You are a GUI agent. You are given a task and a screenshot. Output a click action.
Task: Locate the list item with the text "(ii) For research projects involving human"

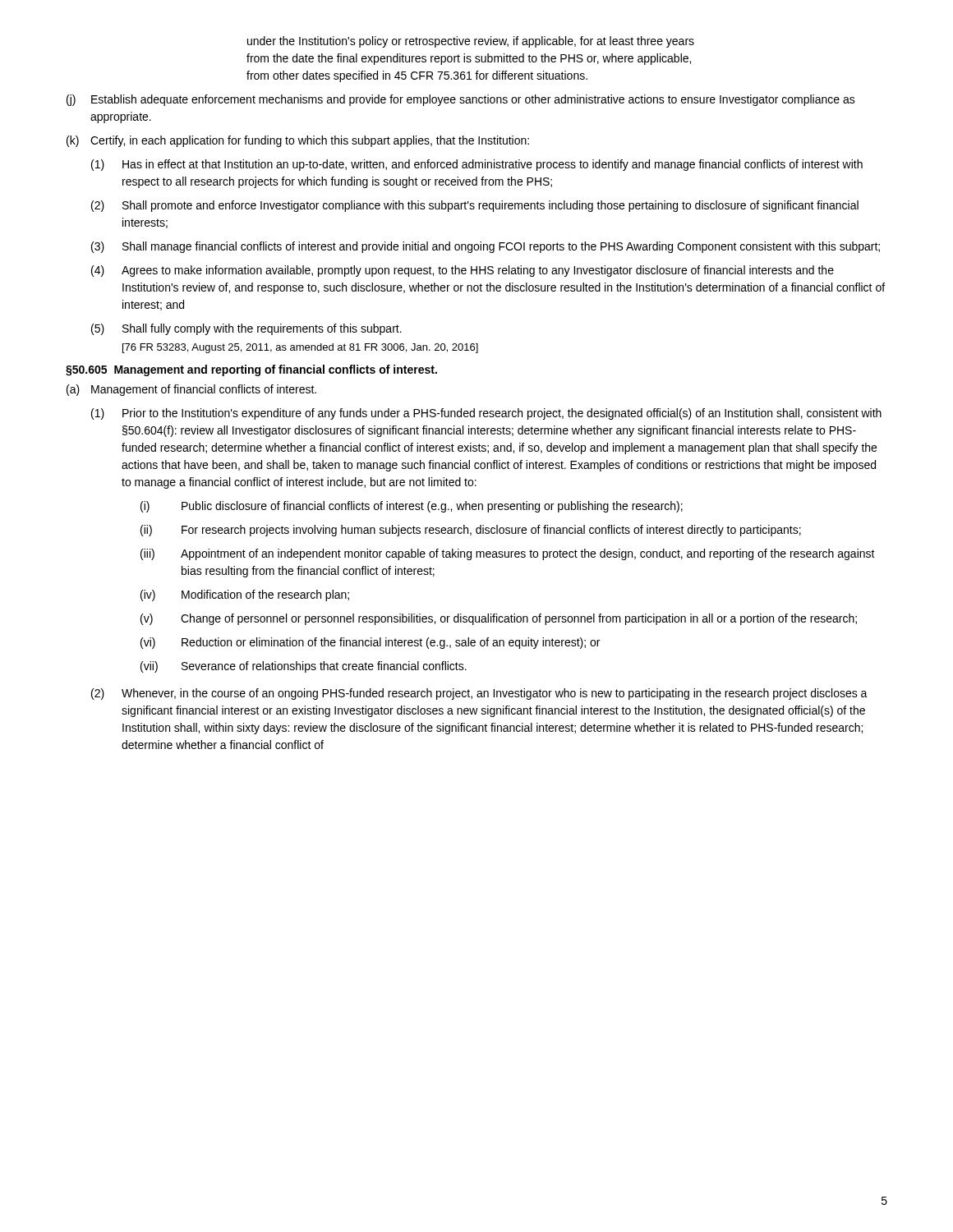pos(513,530)
